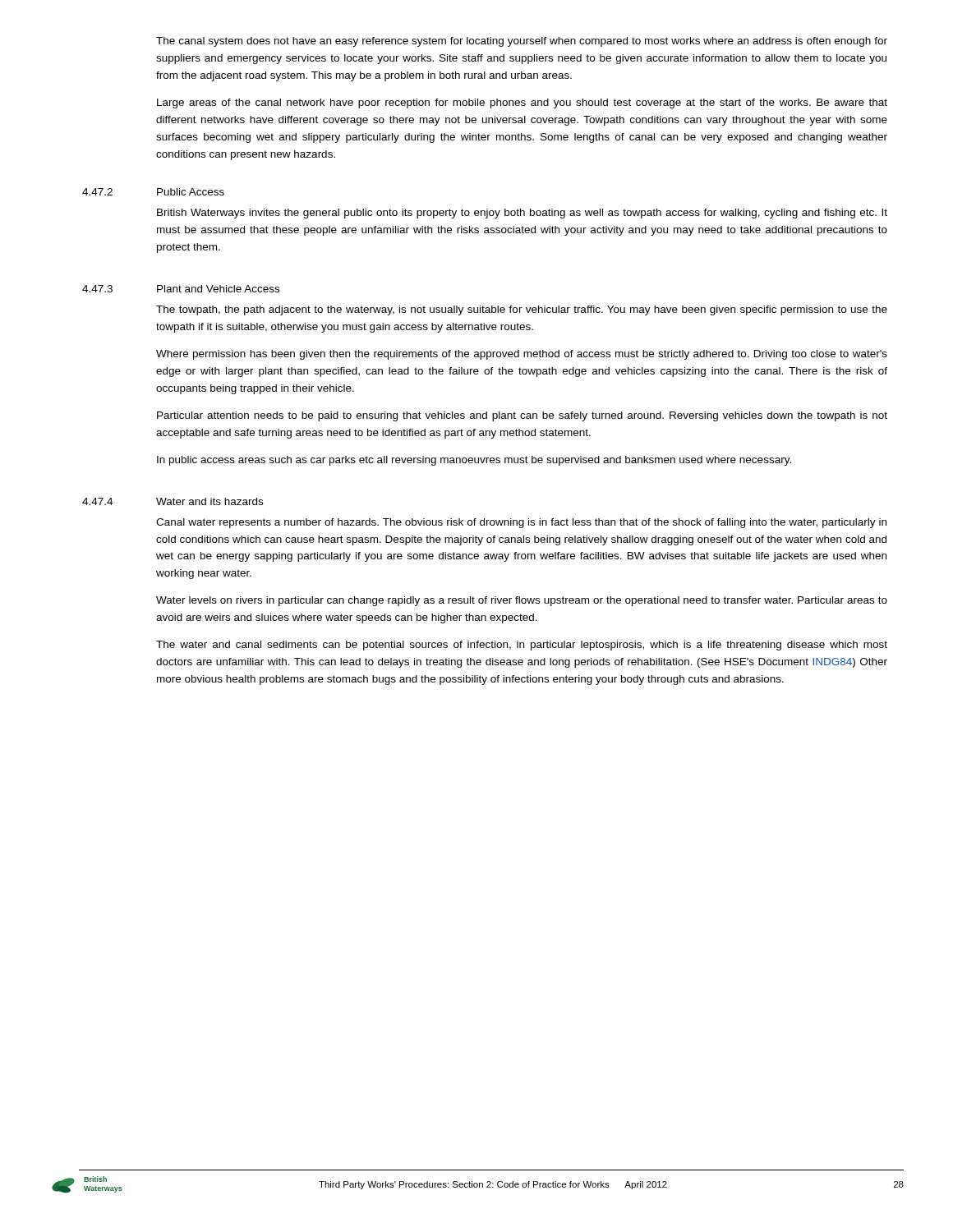
Task: Click on the text block that reads "British Waterways invites"
Action: point(522,230)
